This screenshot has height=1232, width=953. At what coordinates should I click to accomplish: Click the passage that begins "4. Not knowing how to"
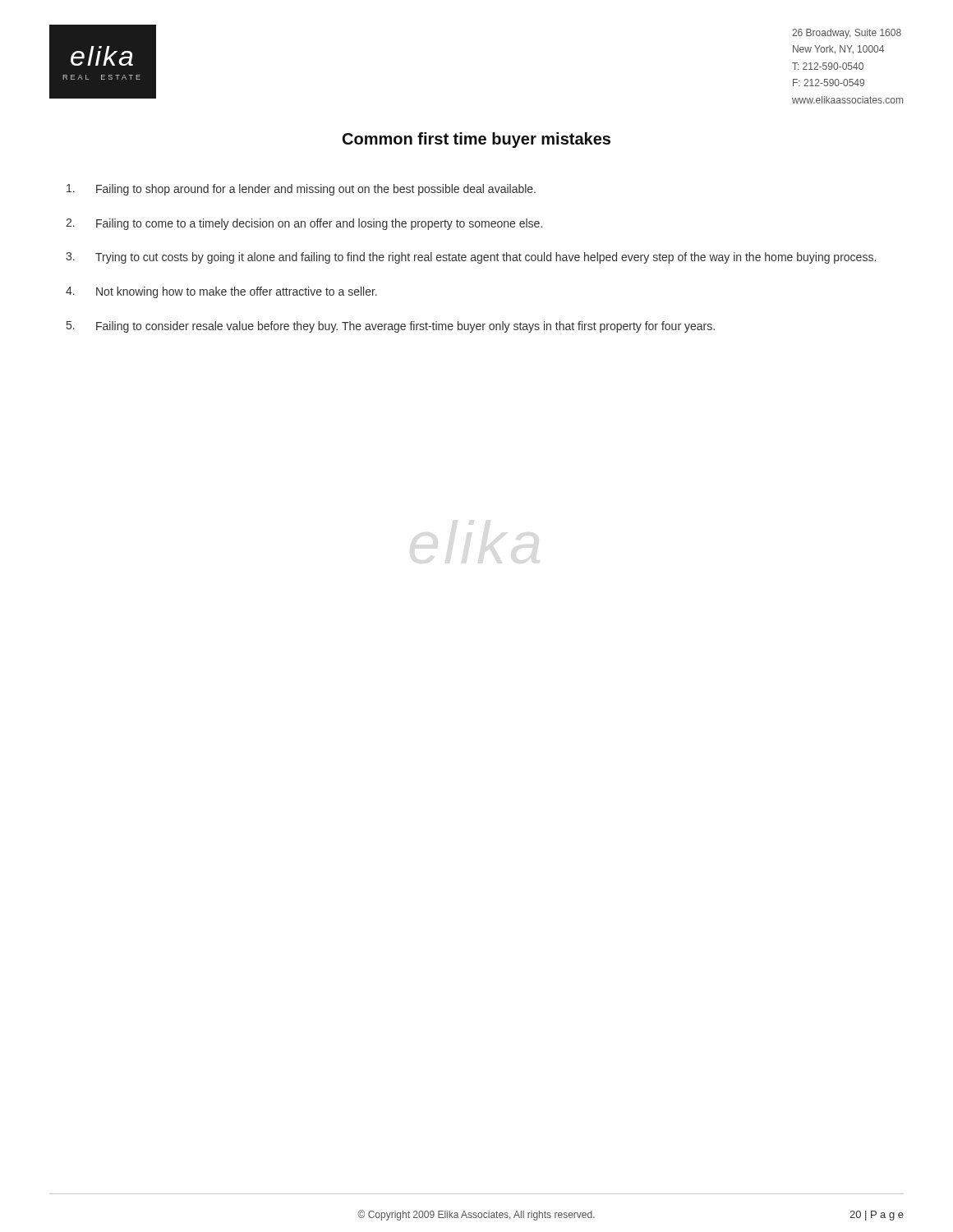(x=222, y=292)
